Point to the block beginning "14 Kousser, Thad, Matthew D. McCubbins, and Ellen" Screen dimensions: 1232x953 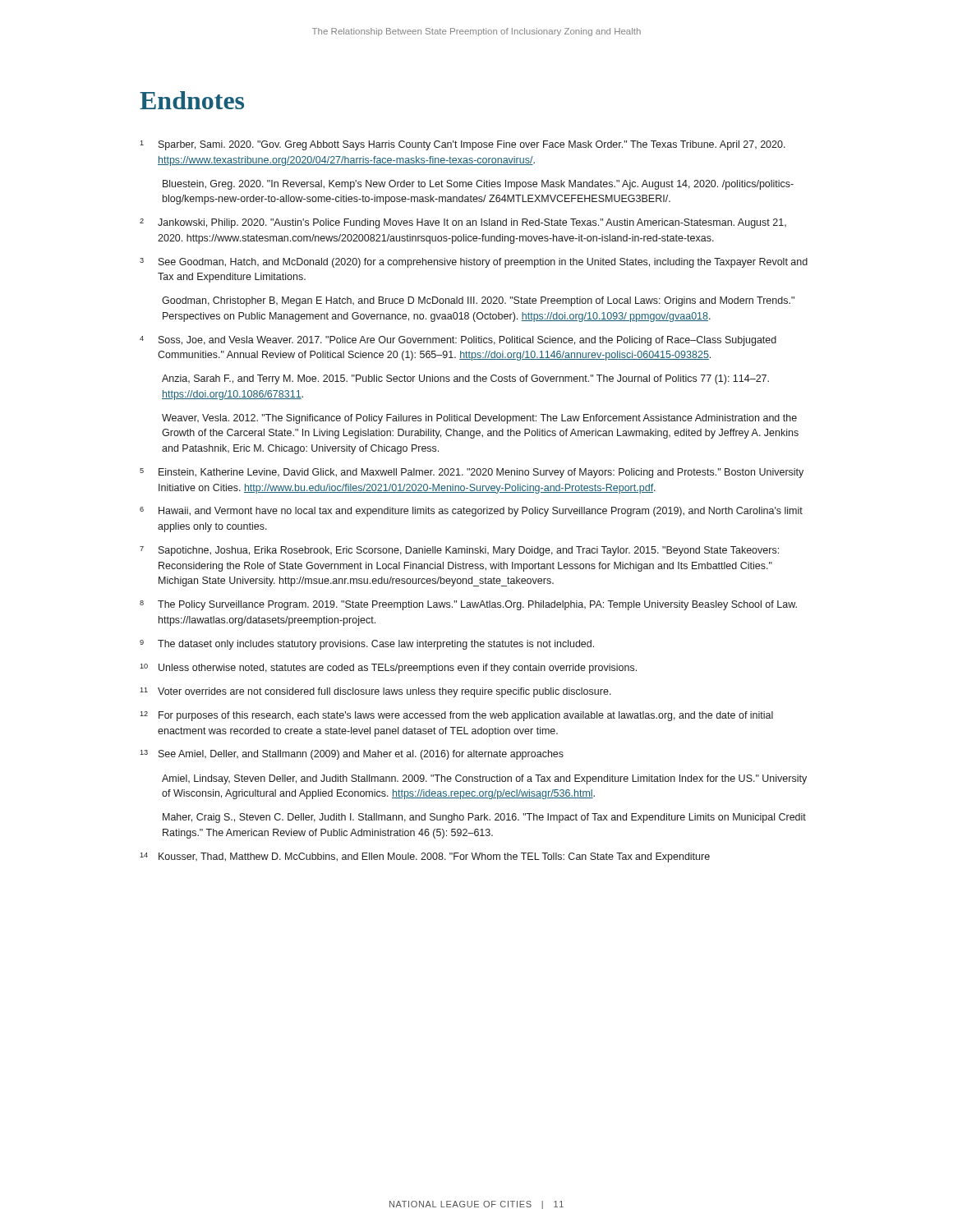[425, 857]
